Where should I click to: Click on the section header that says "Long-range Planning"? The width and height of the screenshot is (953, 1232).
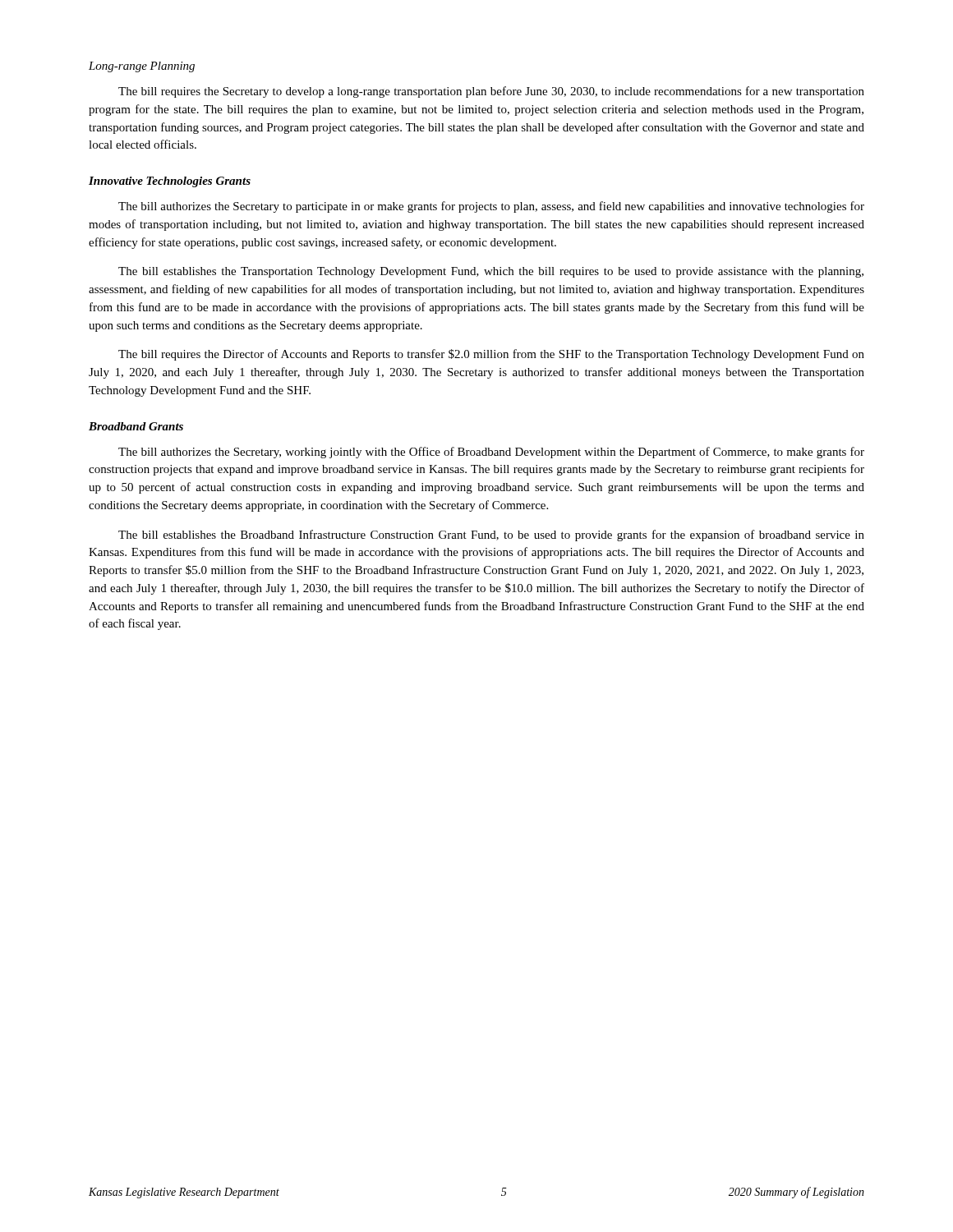(142, 66)
